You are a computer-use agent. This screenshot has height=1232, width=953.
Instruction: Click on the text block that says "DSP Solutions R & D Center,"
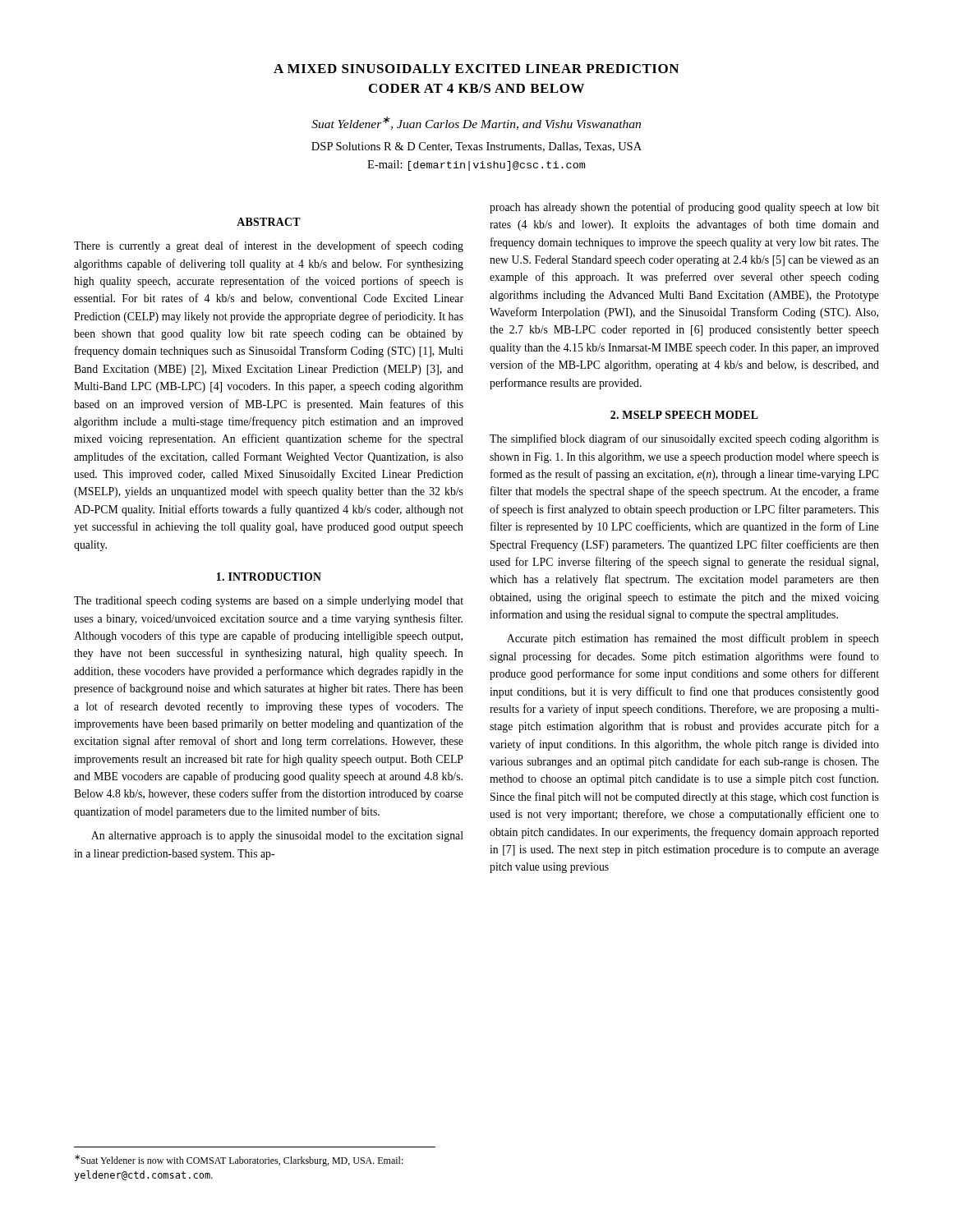pos(476,155)
